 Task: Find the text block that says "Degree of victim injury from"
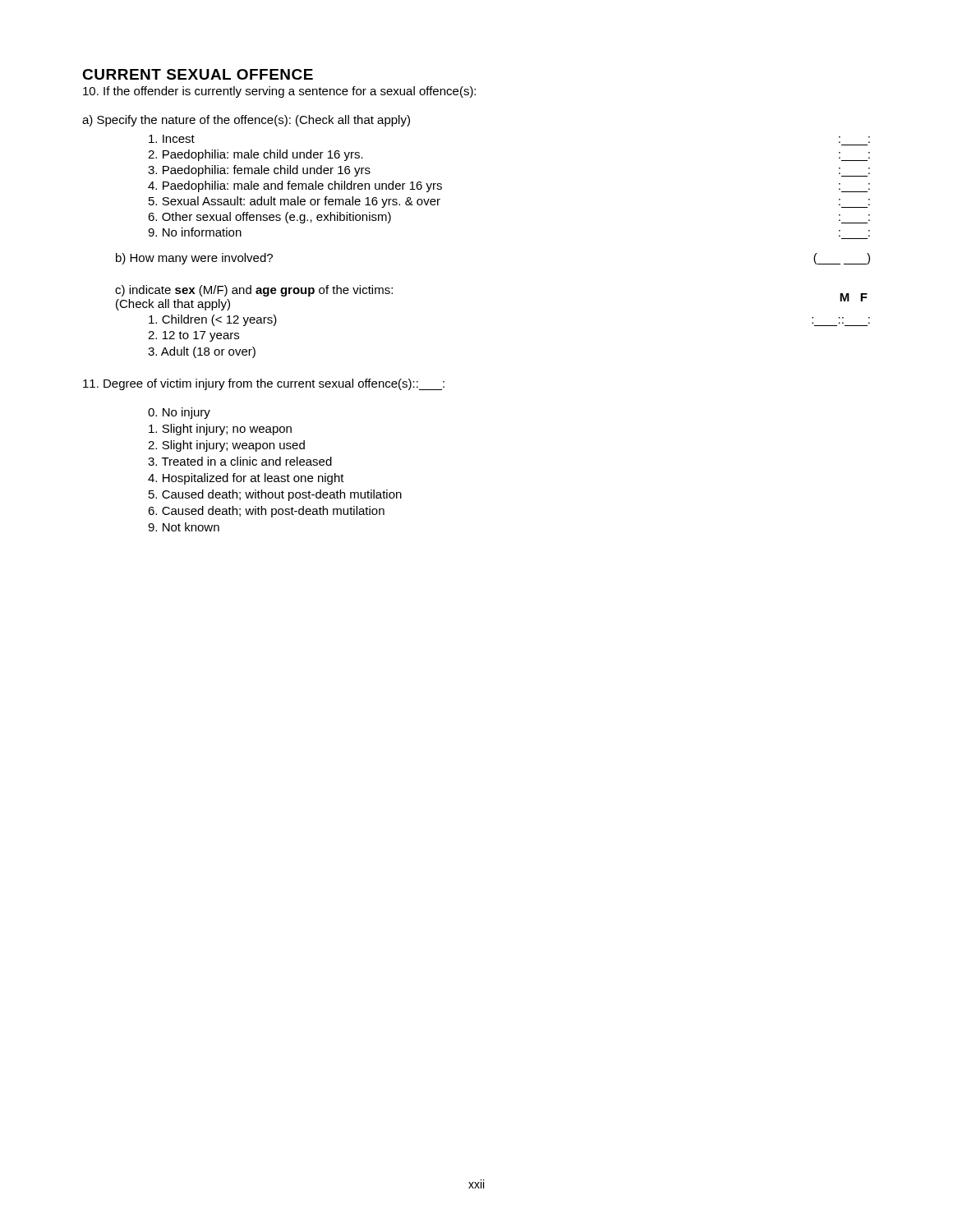264,383
